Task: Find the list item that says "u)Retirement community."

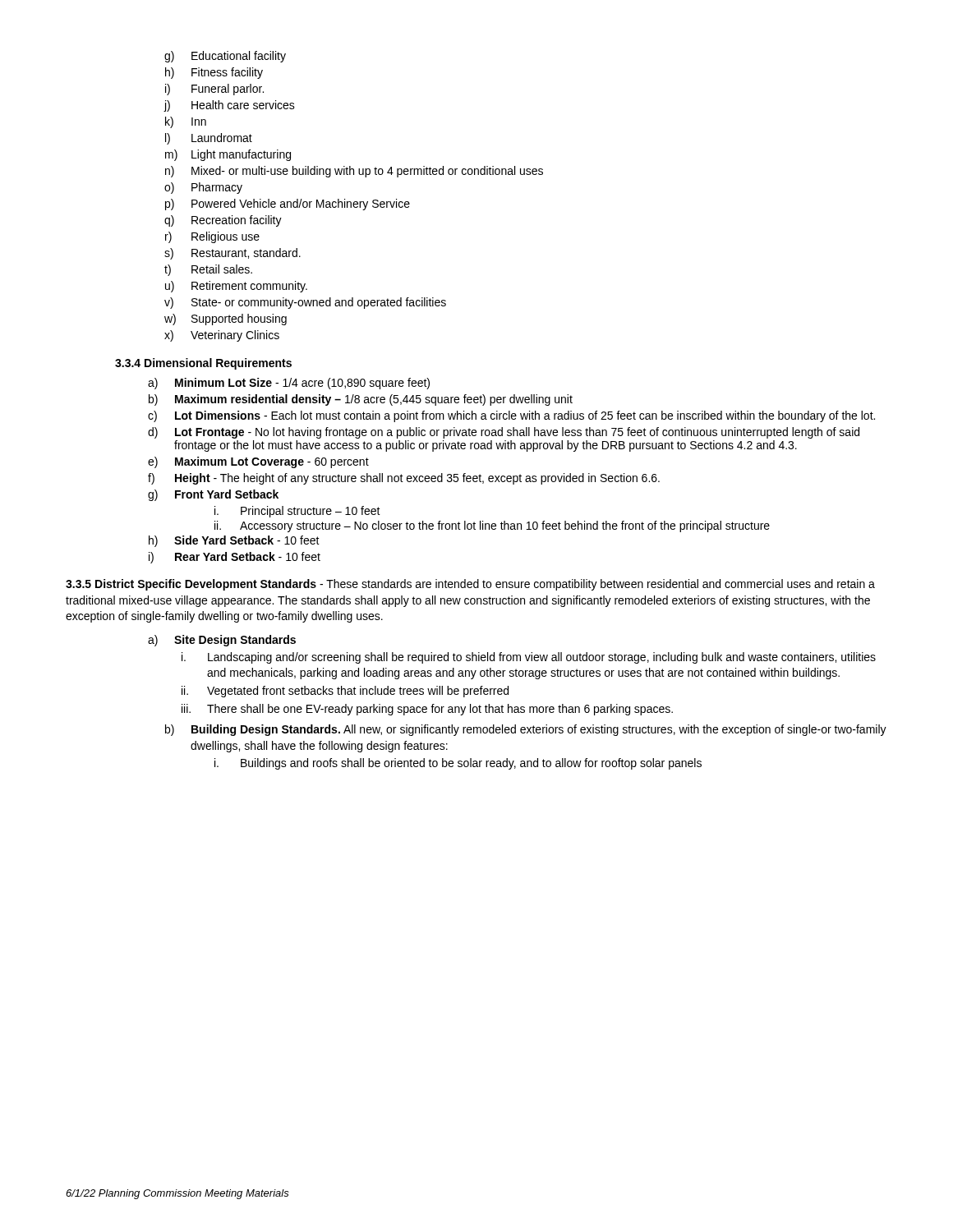Action: point(236,286)
